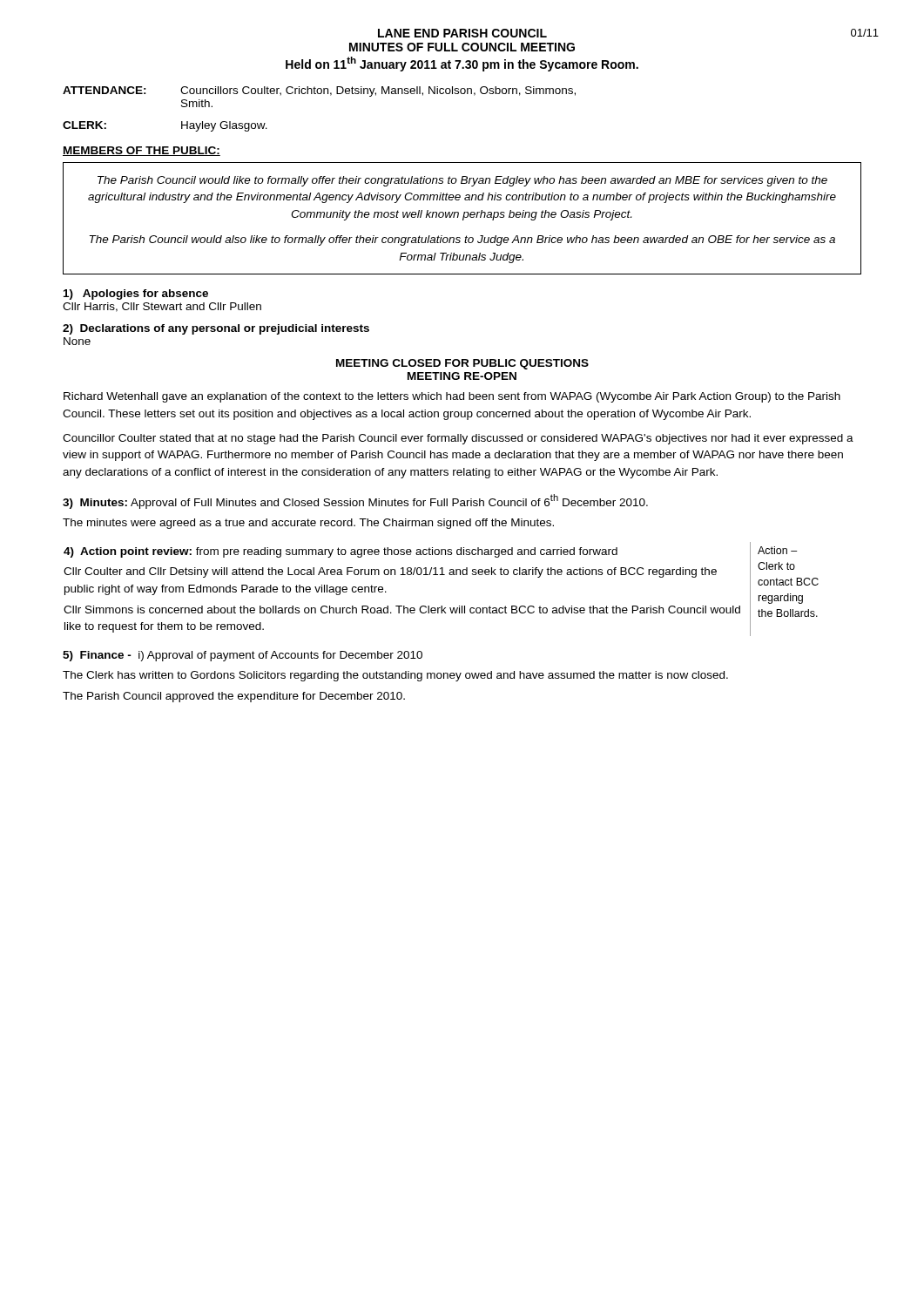
Task: Click where it says "MEMBERS OF THE PUBLIC:"
Action: tap(141, 150)
